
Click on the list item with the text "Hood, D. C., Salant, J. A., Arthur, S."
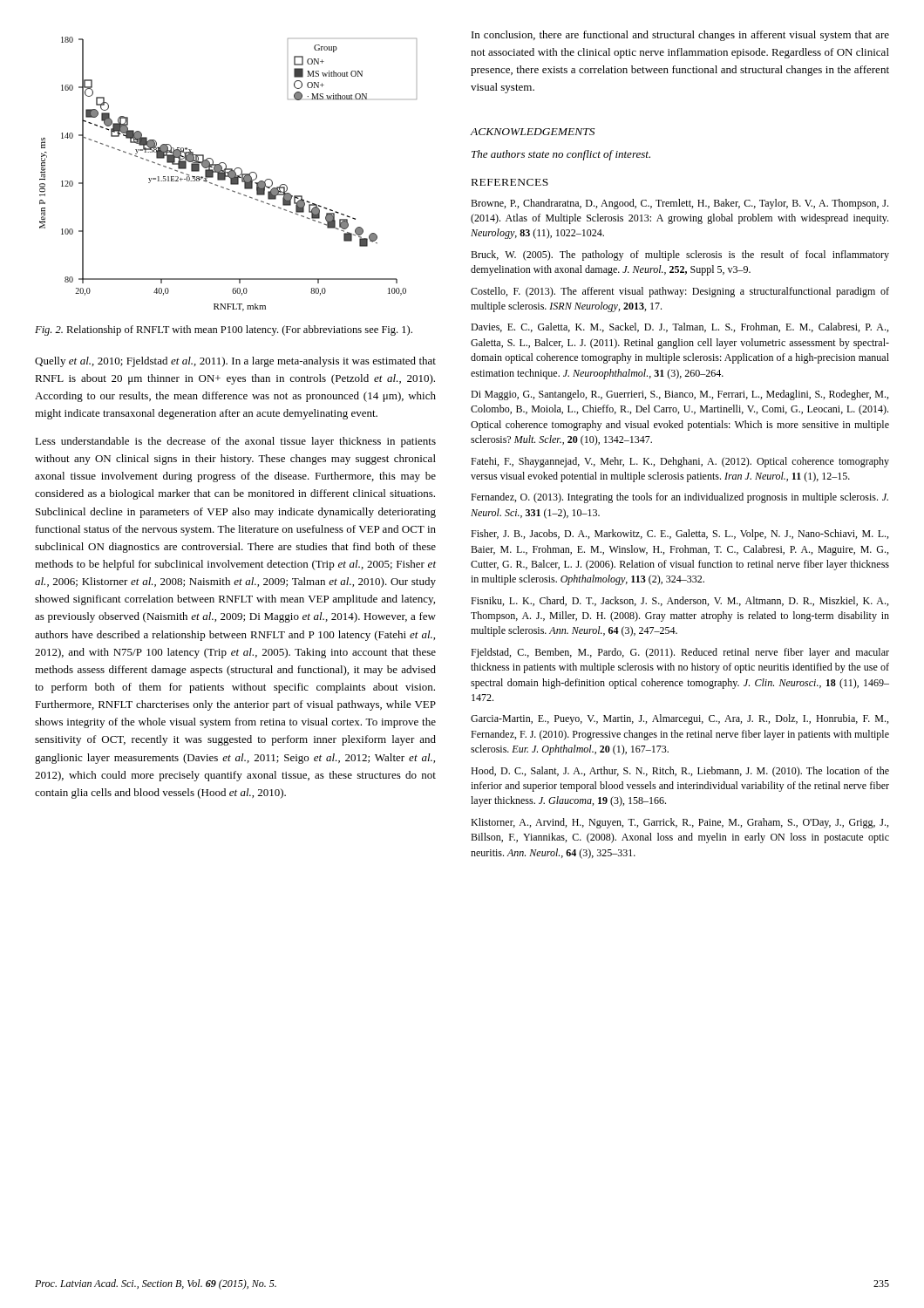[x=680, y=786]
